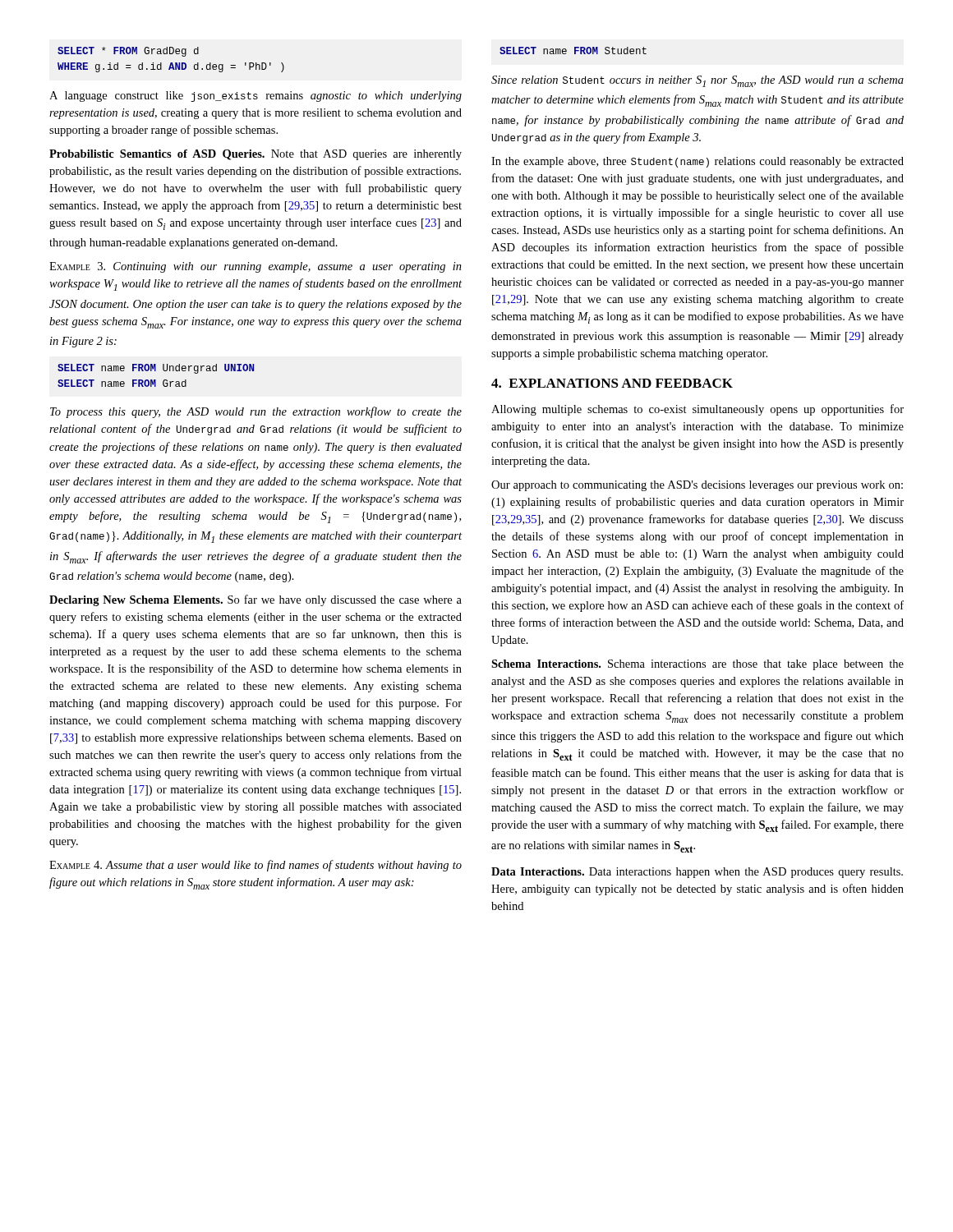Locate the block of text that opens with "Probabilistic Semantics of ASD Queries. Note that"
The width and height of the screenshot is (953, 1232).
(x=255, y=198)
